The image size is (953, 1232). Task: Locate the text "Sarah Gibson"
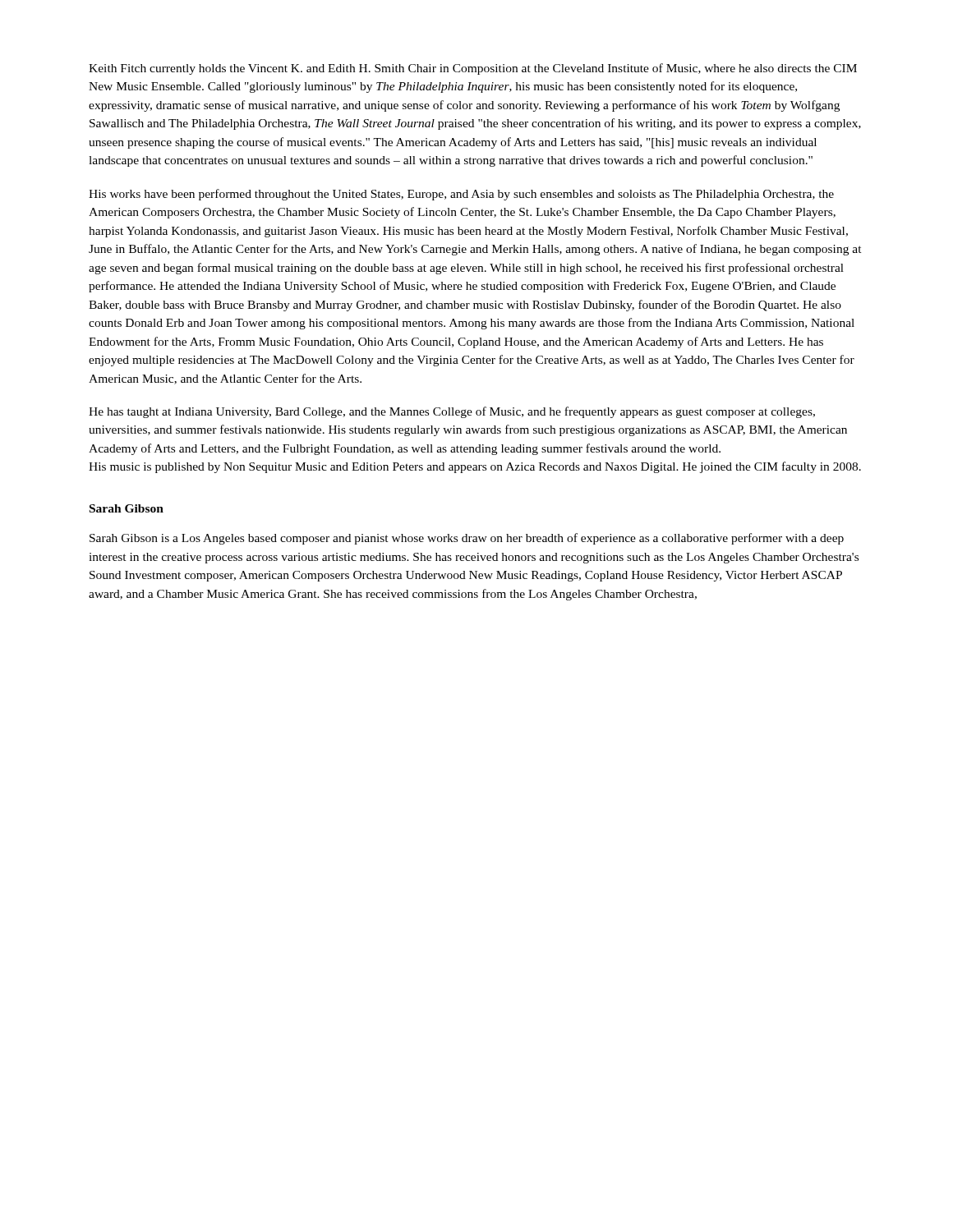click(126, 508)
